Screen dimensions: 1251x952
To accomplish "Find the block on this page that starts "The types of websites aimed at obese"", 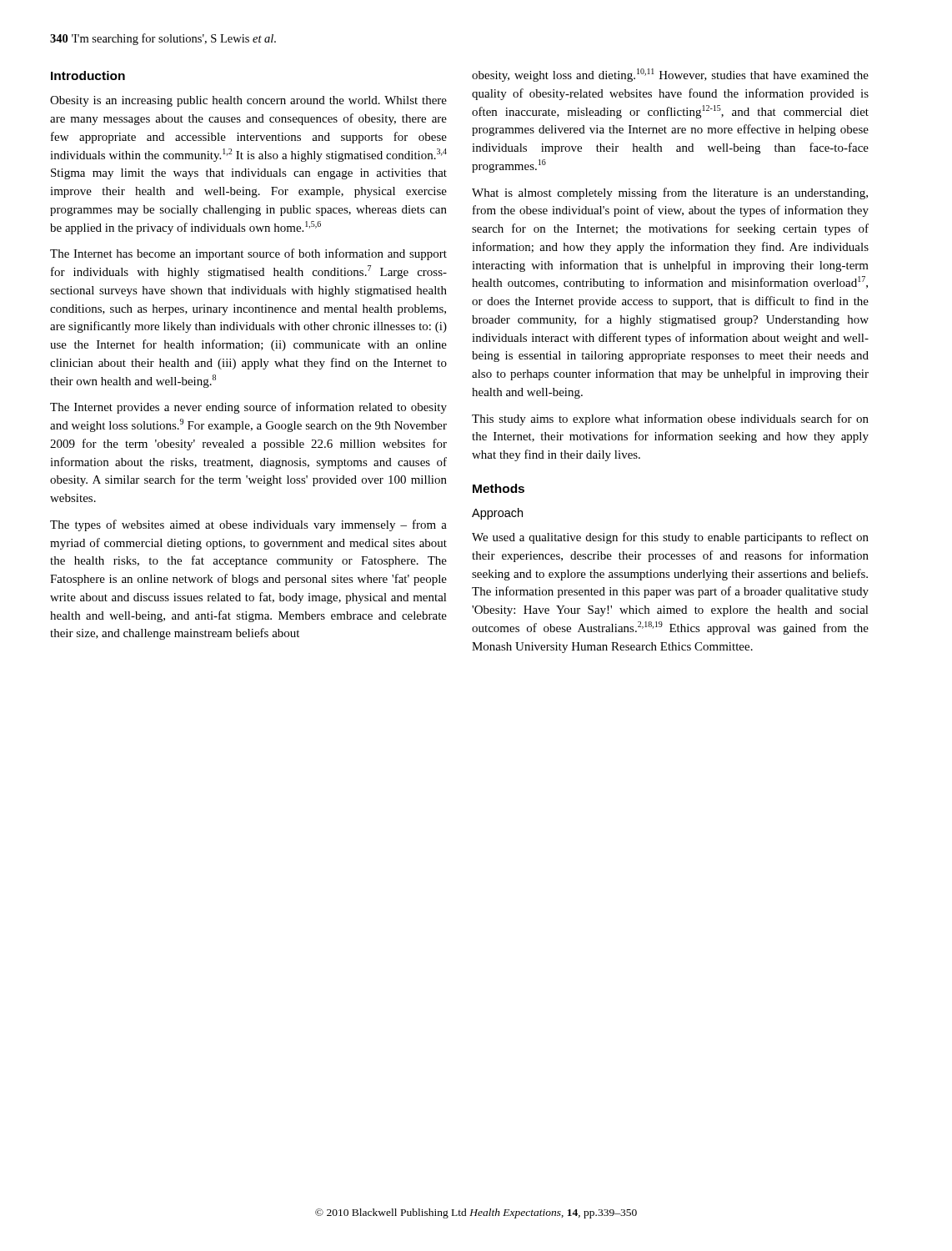I will pyautogui.click(x=248, y=580).
